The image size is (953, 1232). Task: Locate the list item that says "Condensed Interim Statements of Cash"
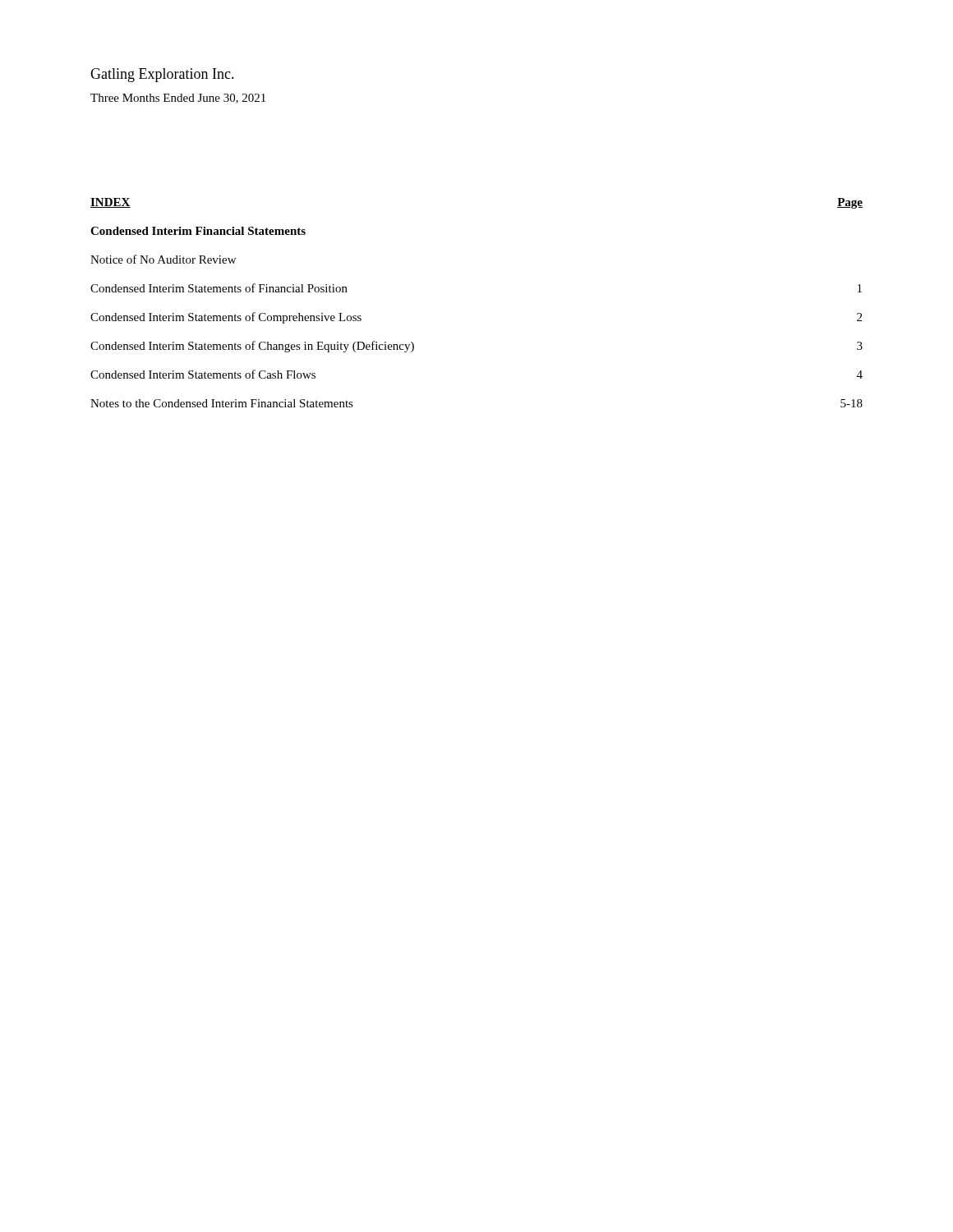[x=199, y=374]
